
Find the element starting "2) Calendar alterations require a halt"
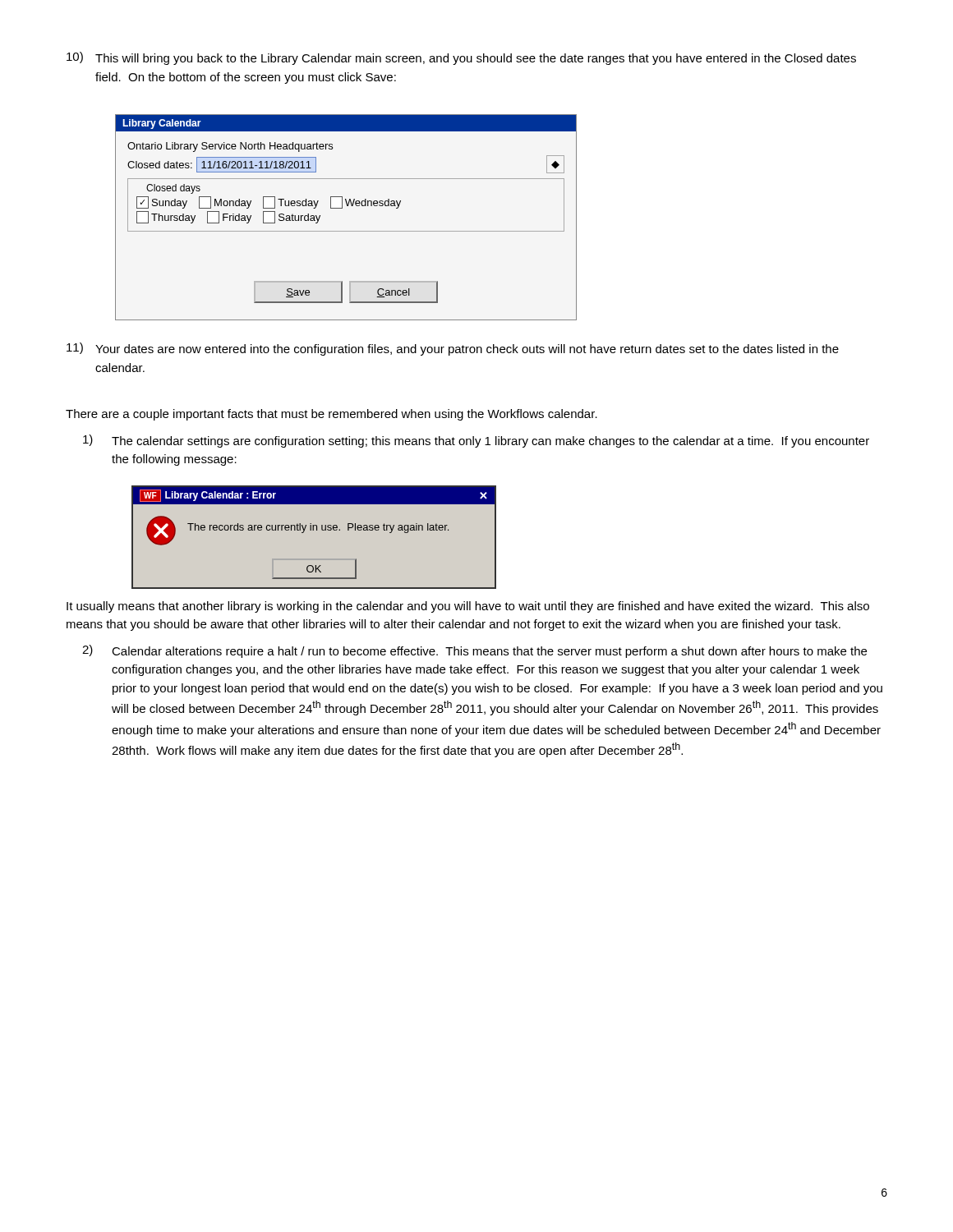click(485, 705)
